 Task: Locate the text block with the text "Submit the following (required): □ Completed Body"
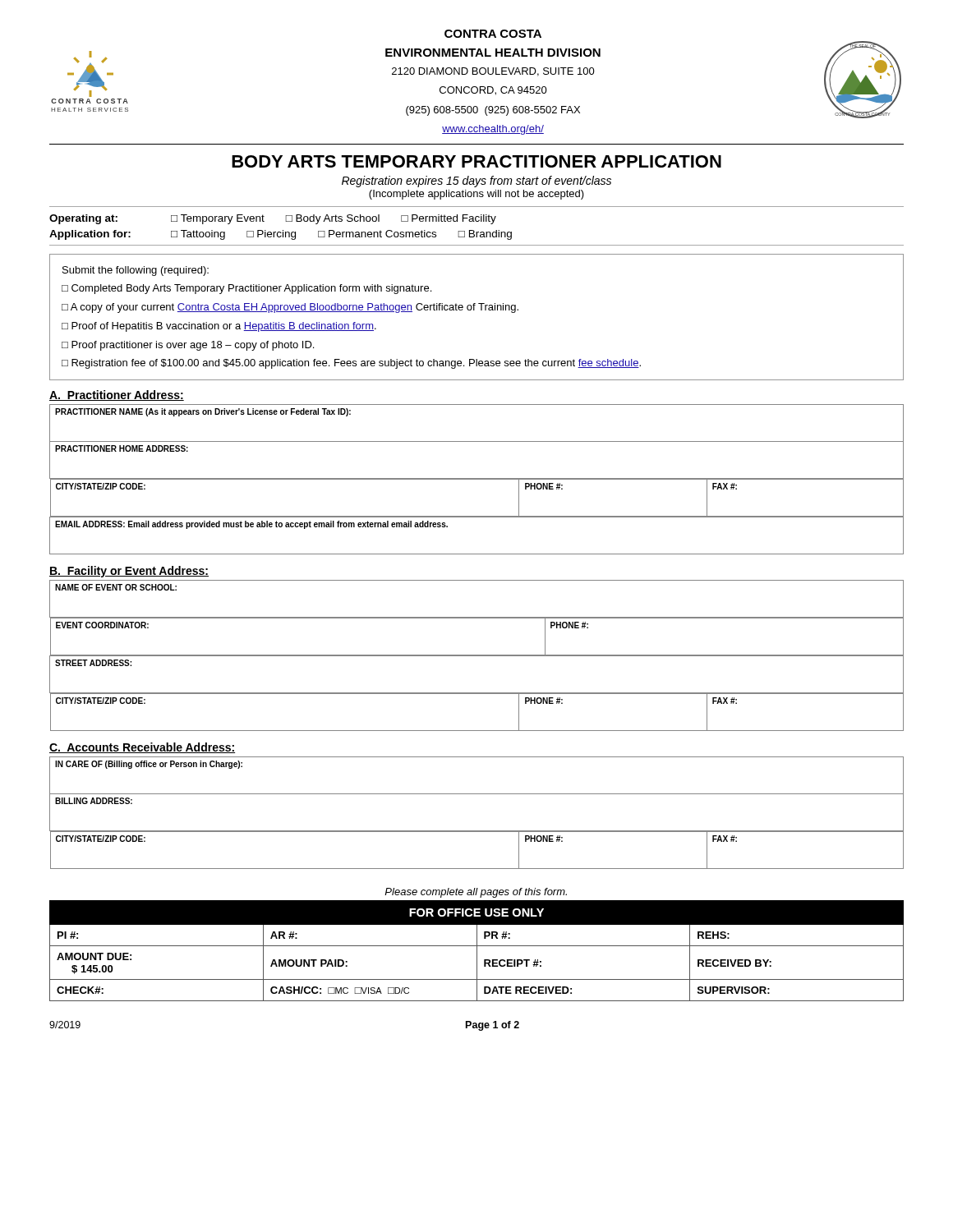point(352,316)
